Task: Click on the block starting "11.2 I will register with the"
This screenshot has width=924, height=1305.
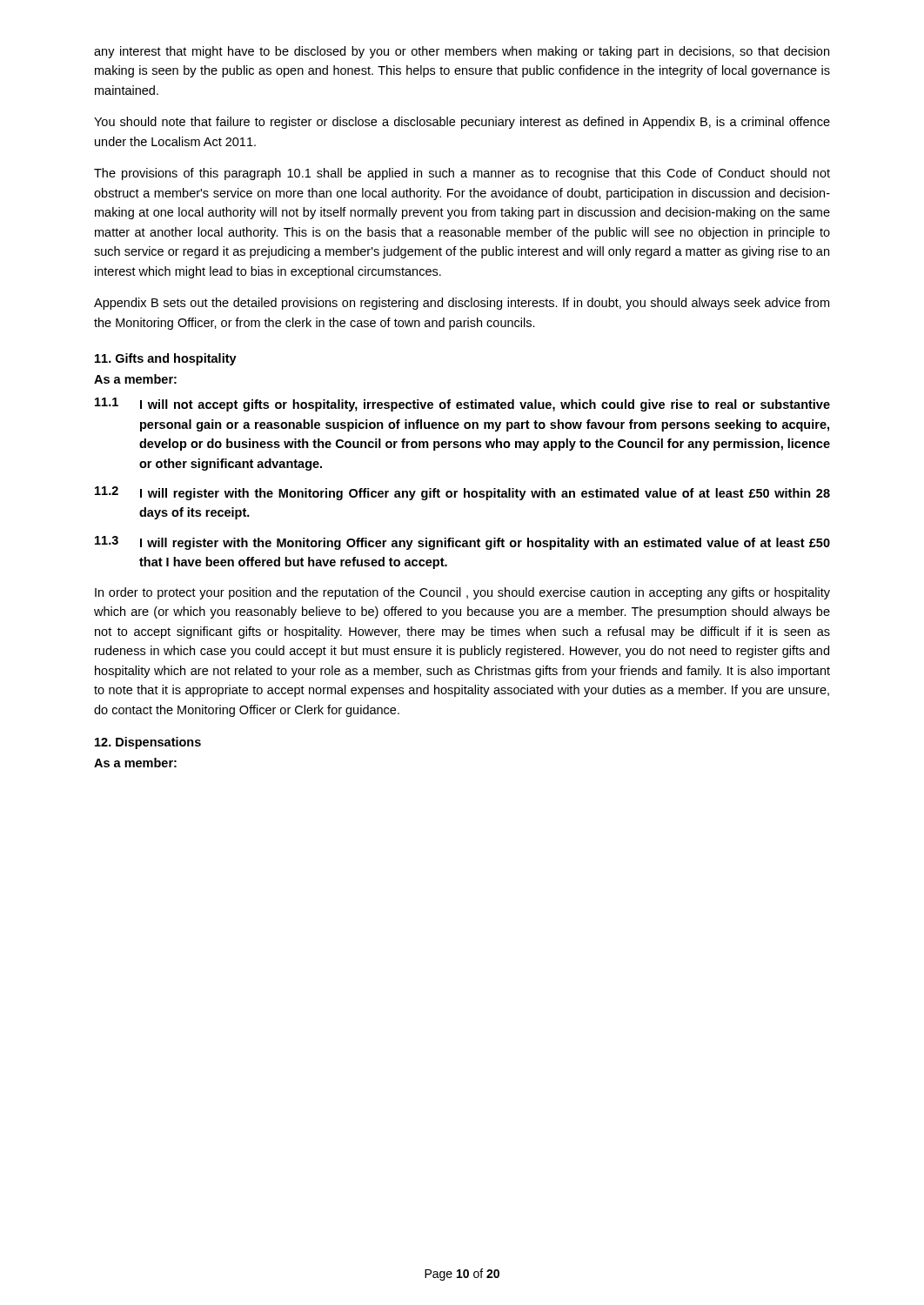Action: tap(462, 503)
